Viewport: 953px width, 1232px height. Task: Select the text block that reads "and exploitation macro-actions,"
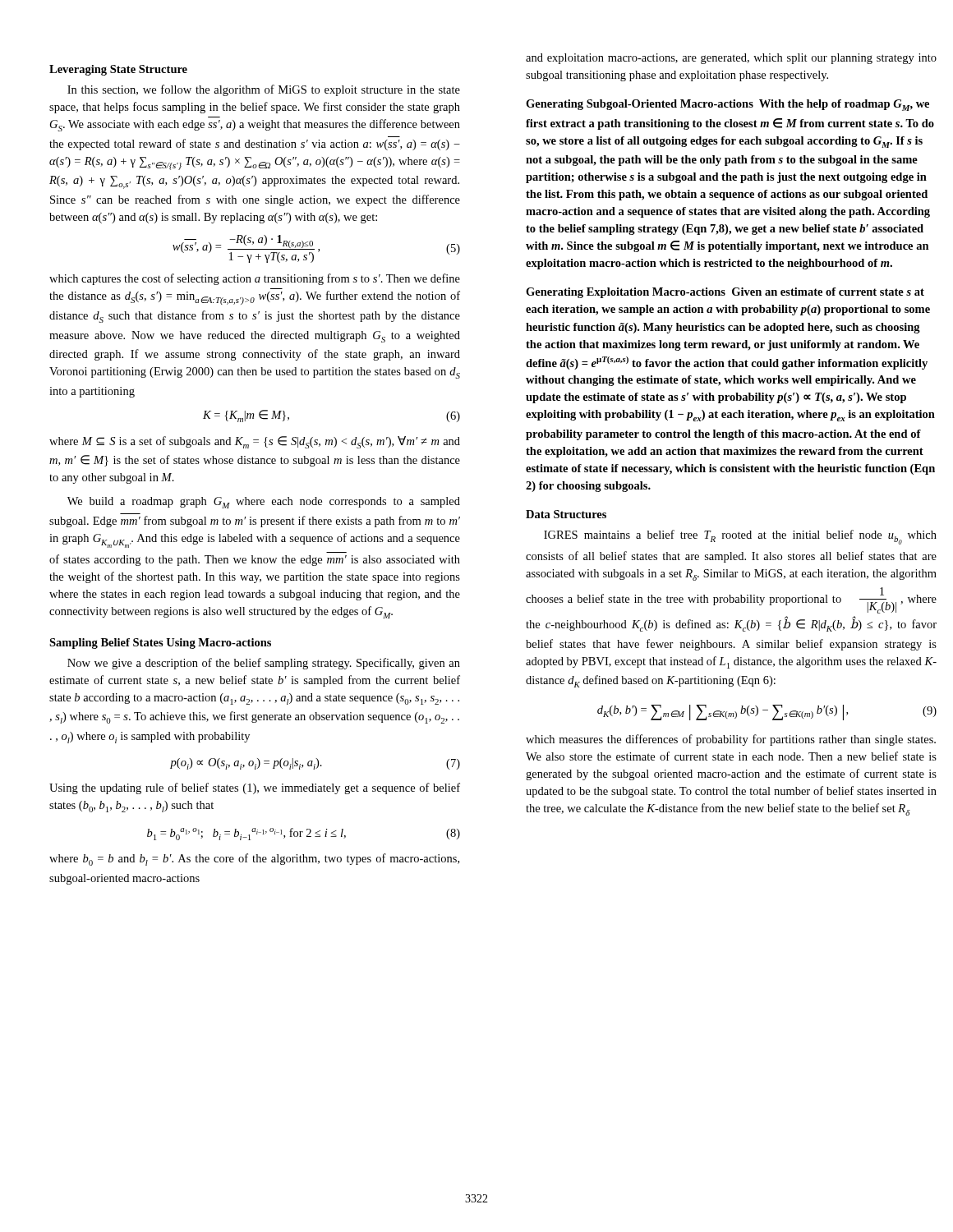[x=731, y=66]
